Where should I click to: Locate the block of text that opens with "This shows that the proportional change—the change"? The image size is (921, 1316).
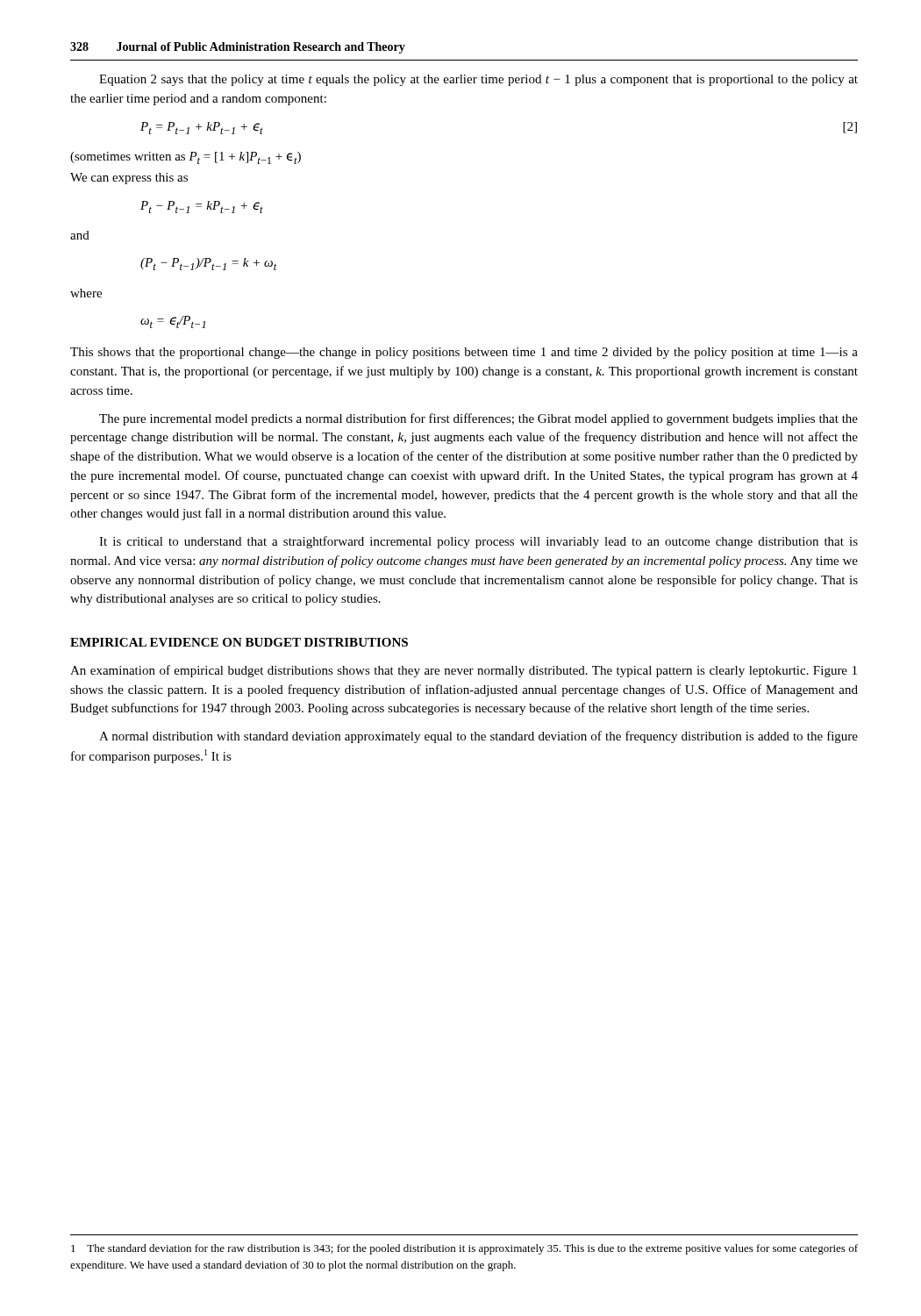pyautogui.click(x=464, y=372)
